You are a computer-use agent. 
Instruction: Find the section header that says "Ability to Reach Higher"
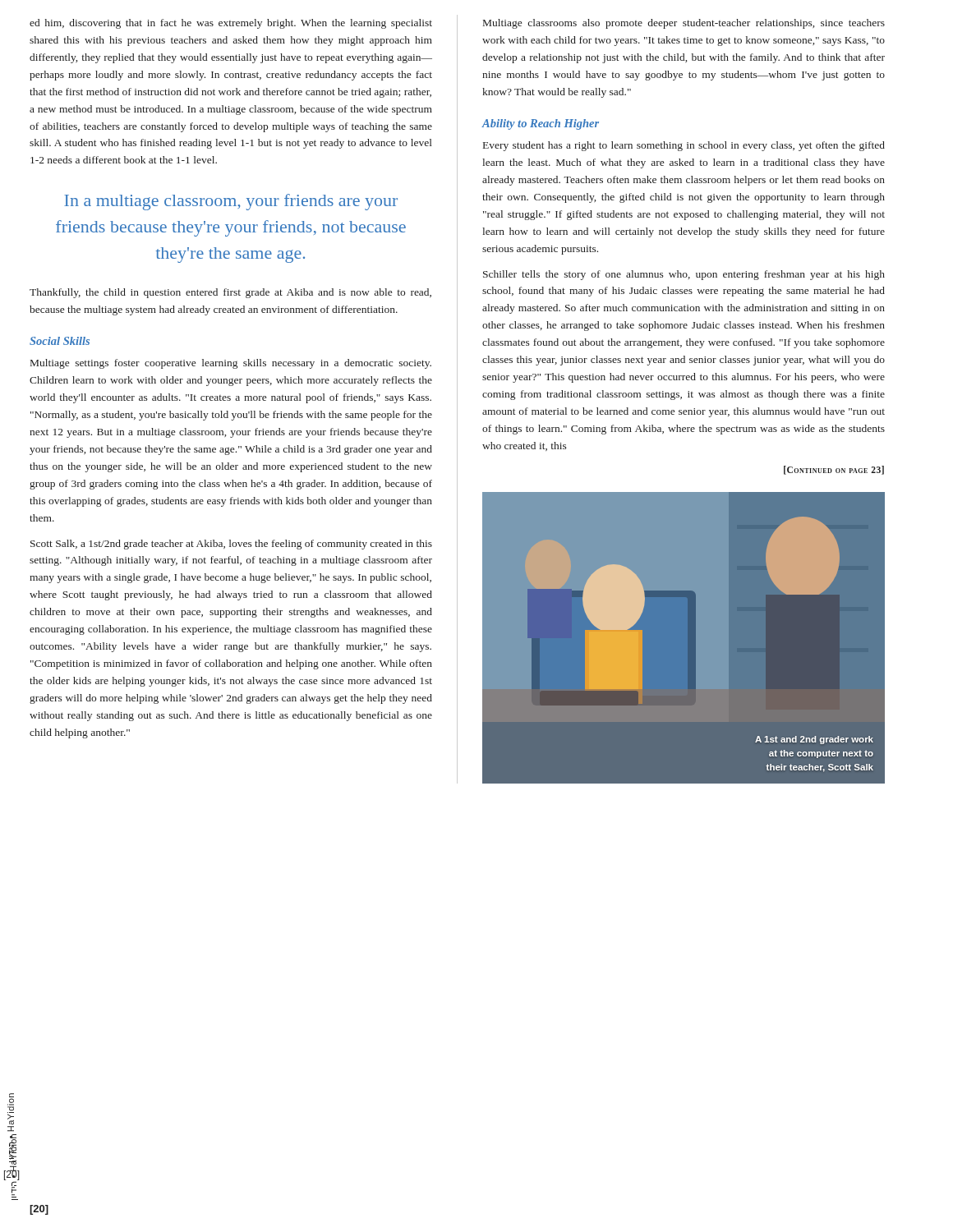pyautogui.click(x=541, y=123)
